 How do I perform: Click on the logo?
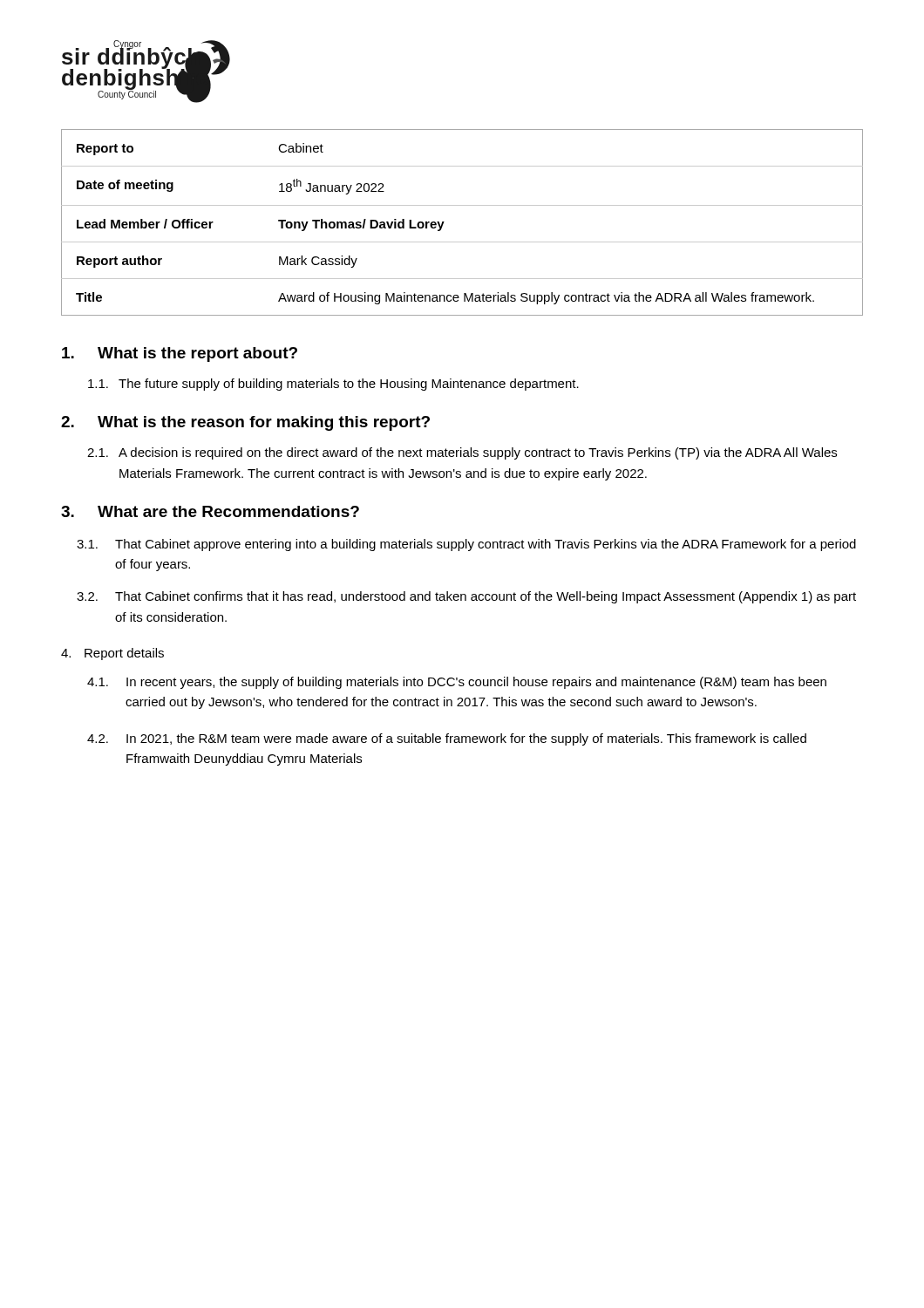(462, 70)
